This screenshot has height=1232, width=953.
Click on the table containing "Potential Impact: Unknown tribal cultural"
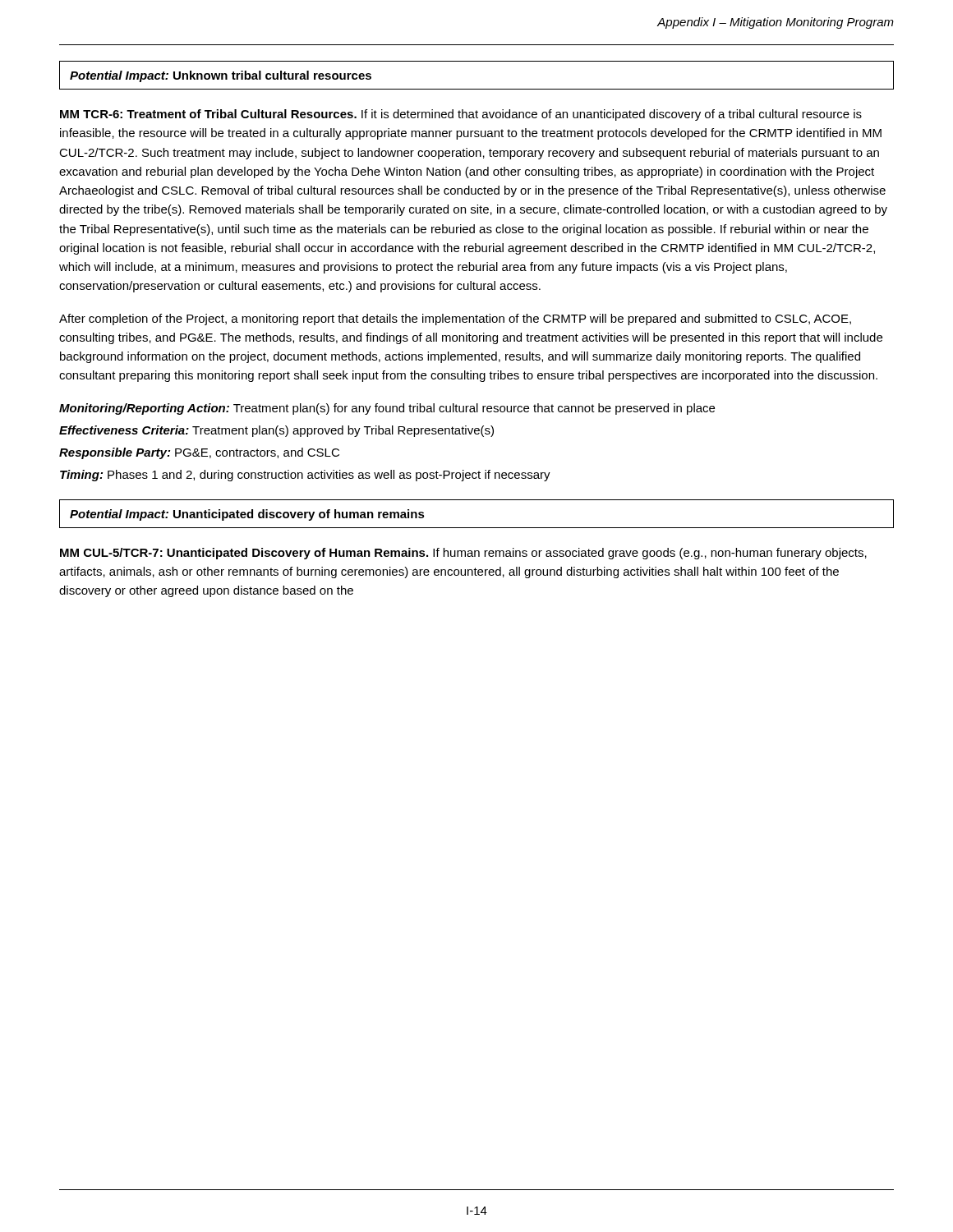pyautogui.click(x=476, y=75)
